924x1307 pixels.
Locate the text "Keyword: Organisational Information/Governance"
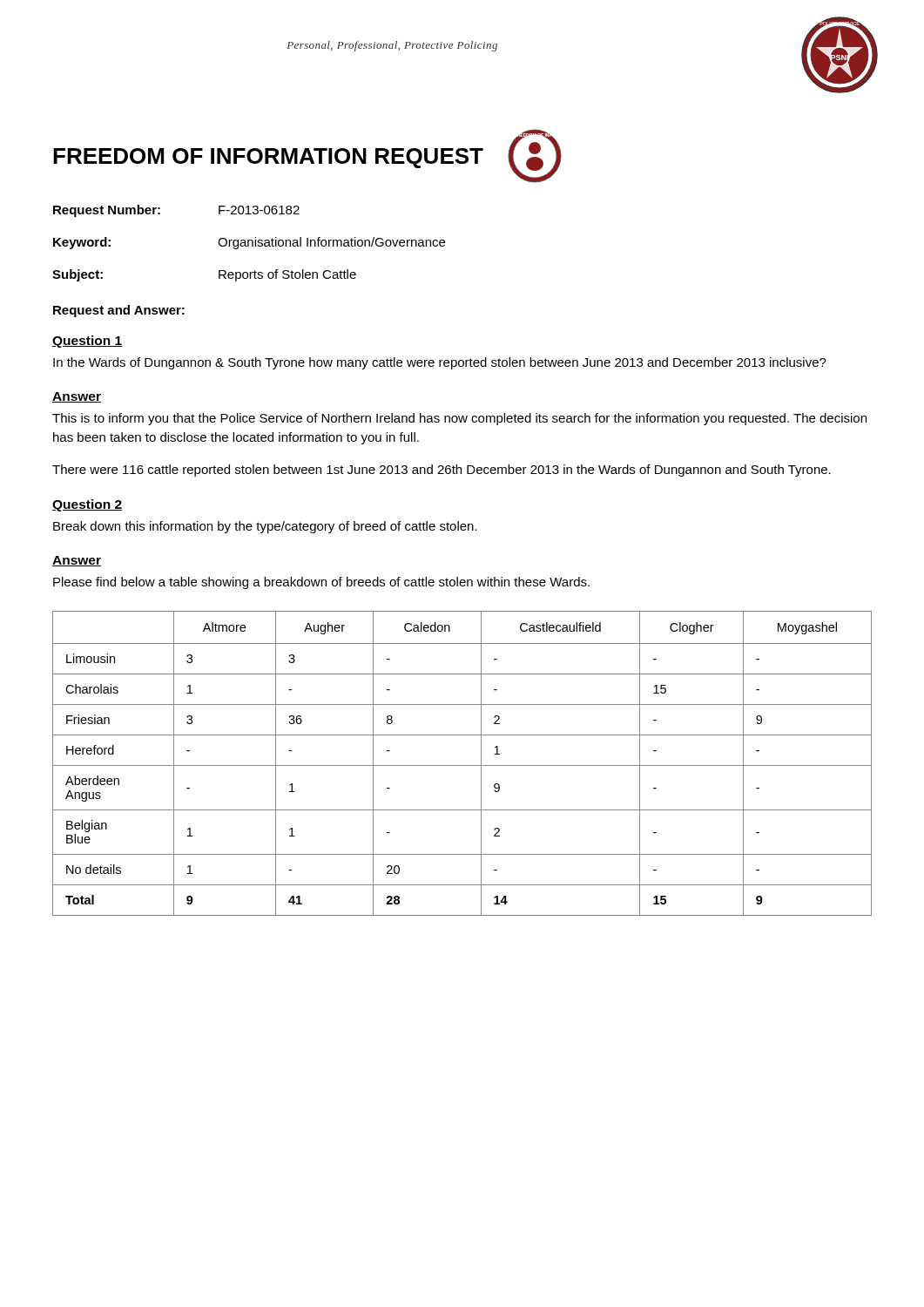point(249,242)
